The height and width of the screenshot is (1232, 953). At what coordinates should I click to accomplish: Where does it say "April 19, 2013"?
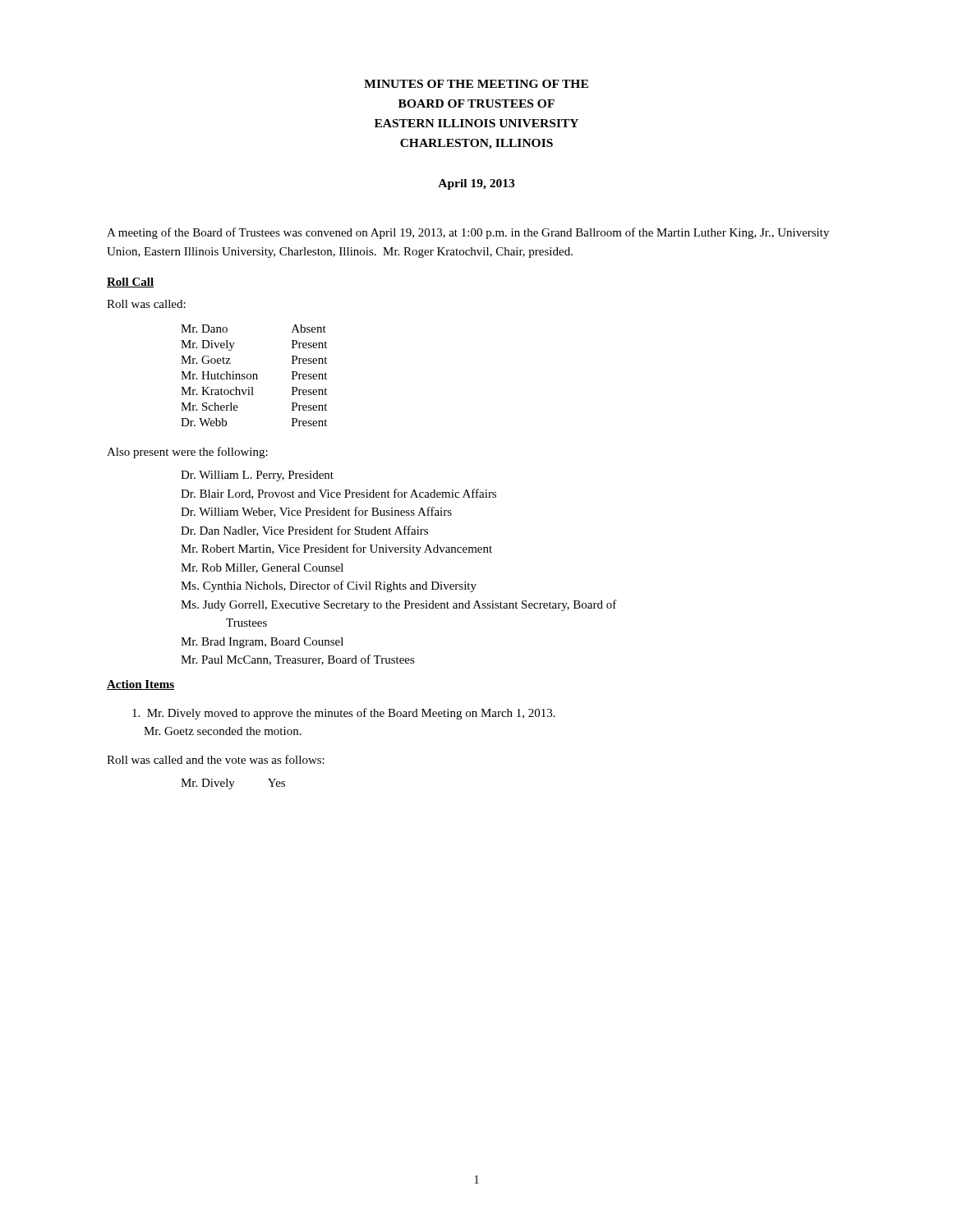coord(476,183)
